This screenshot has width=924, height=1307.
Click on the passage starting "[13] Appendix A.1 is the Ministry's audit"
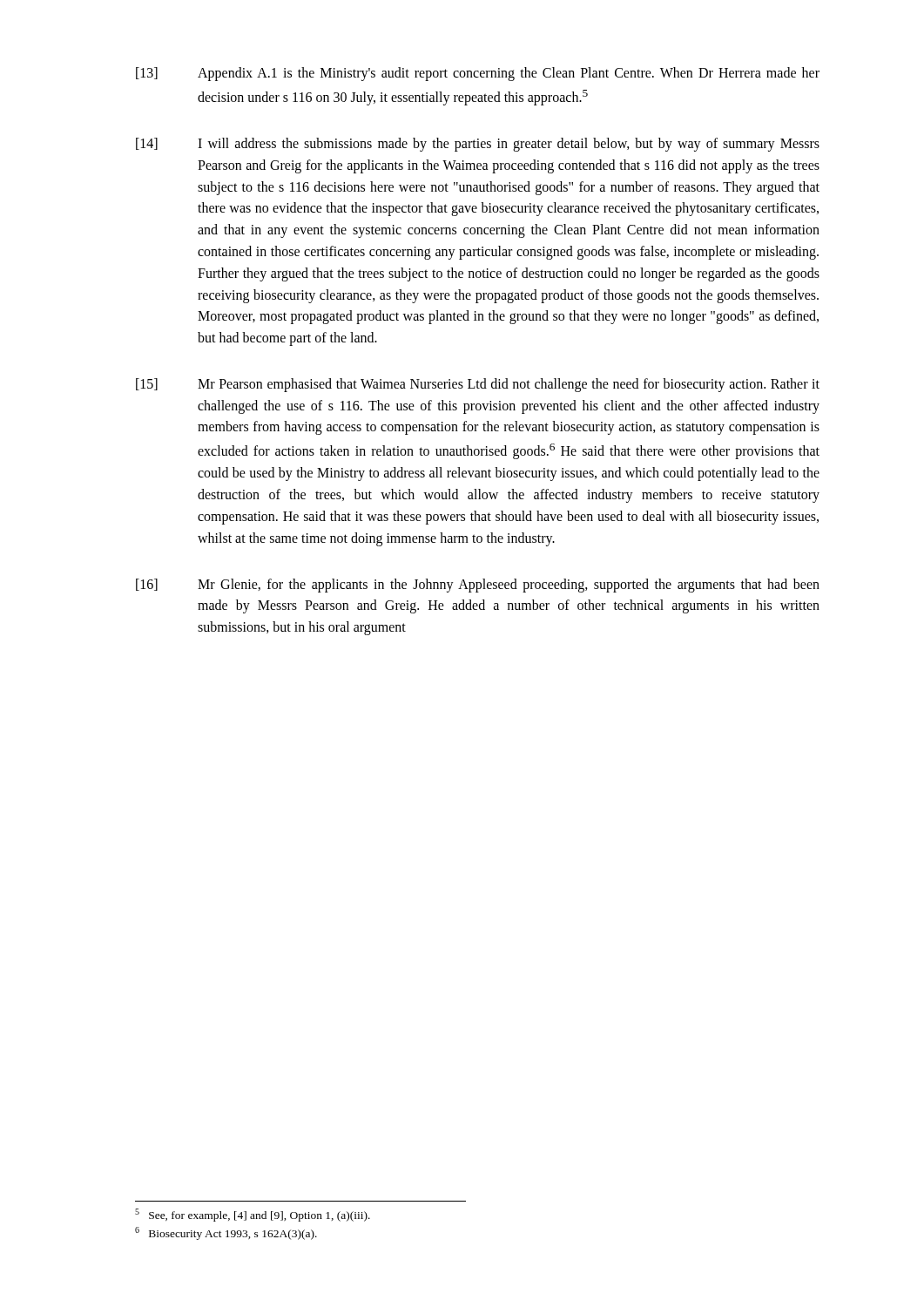tap(477, 86)
